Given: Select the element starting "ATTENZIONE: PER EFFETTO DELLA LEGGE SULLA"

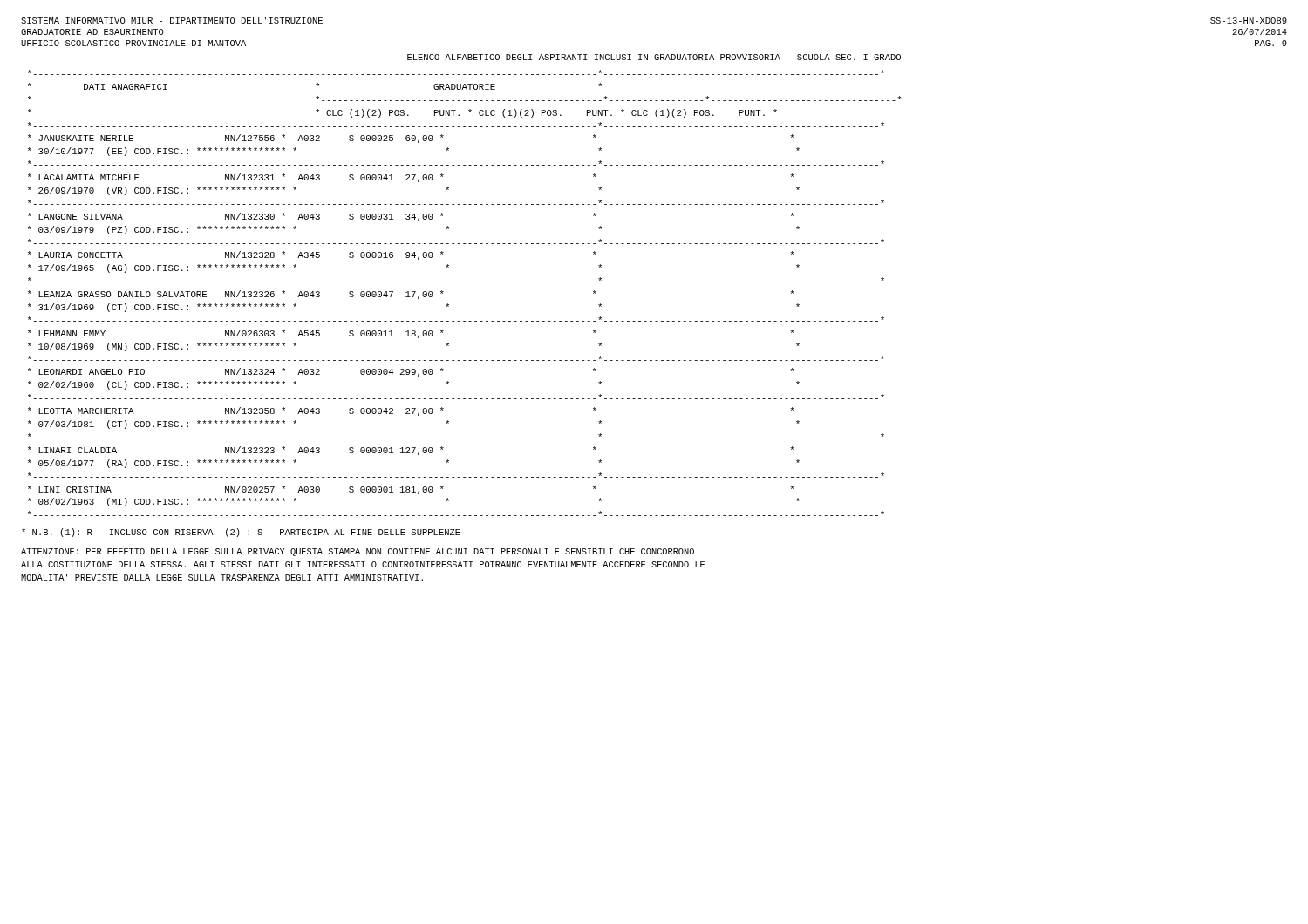Looking at the screenshot, I should [x=363, y=565].
